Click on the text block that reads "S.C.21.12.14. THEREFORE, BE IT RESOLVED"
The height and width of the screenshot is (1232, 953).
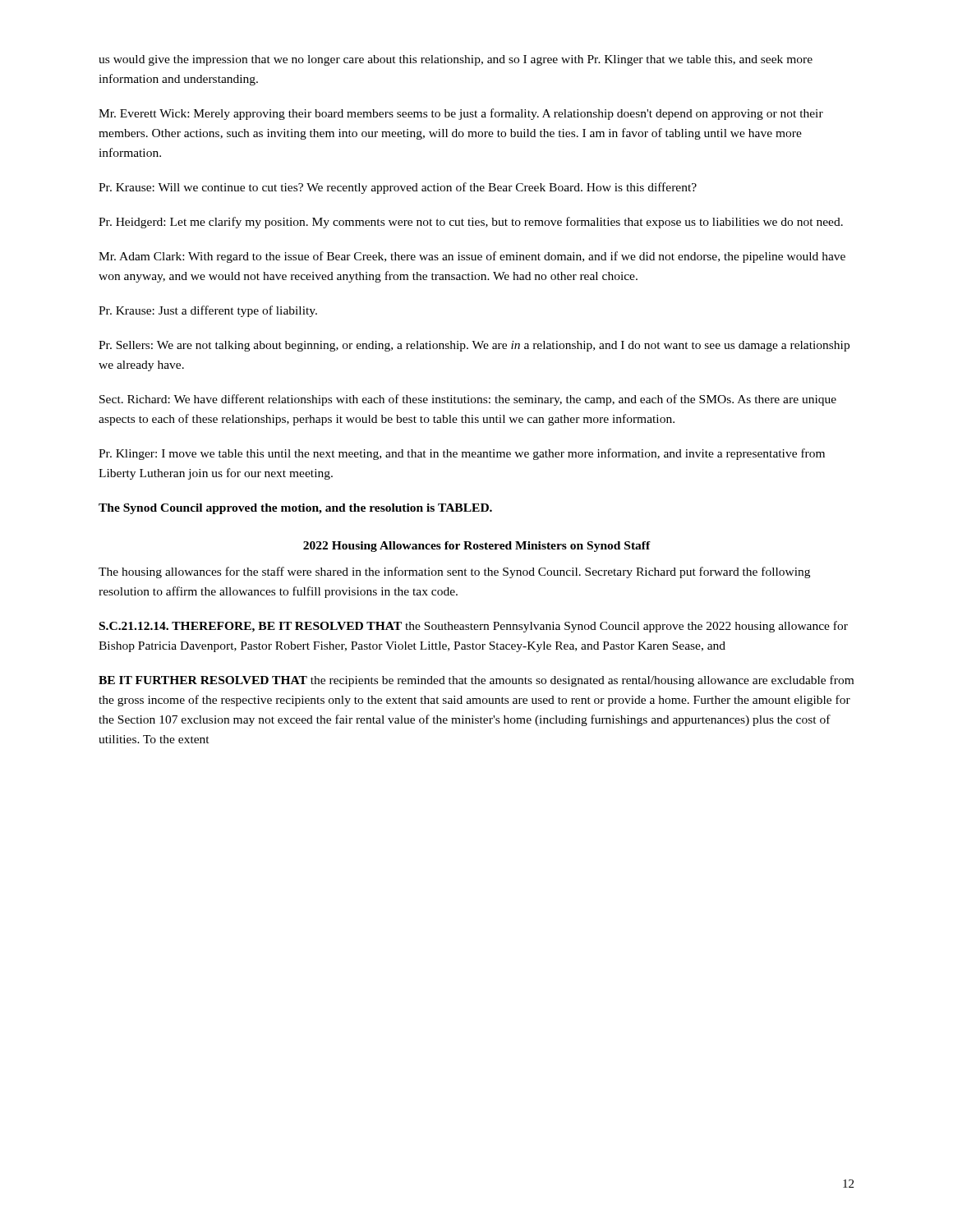pos(473,636)
